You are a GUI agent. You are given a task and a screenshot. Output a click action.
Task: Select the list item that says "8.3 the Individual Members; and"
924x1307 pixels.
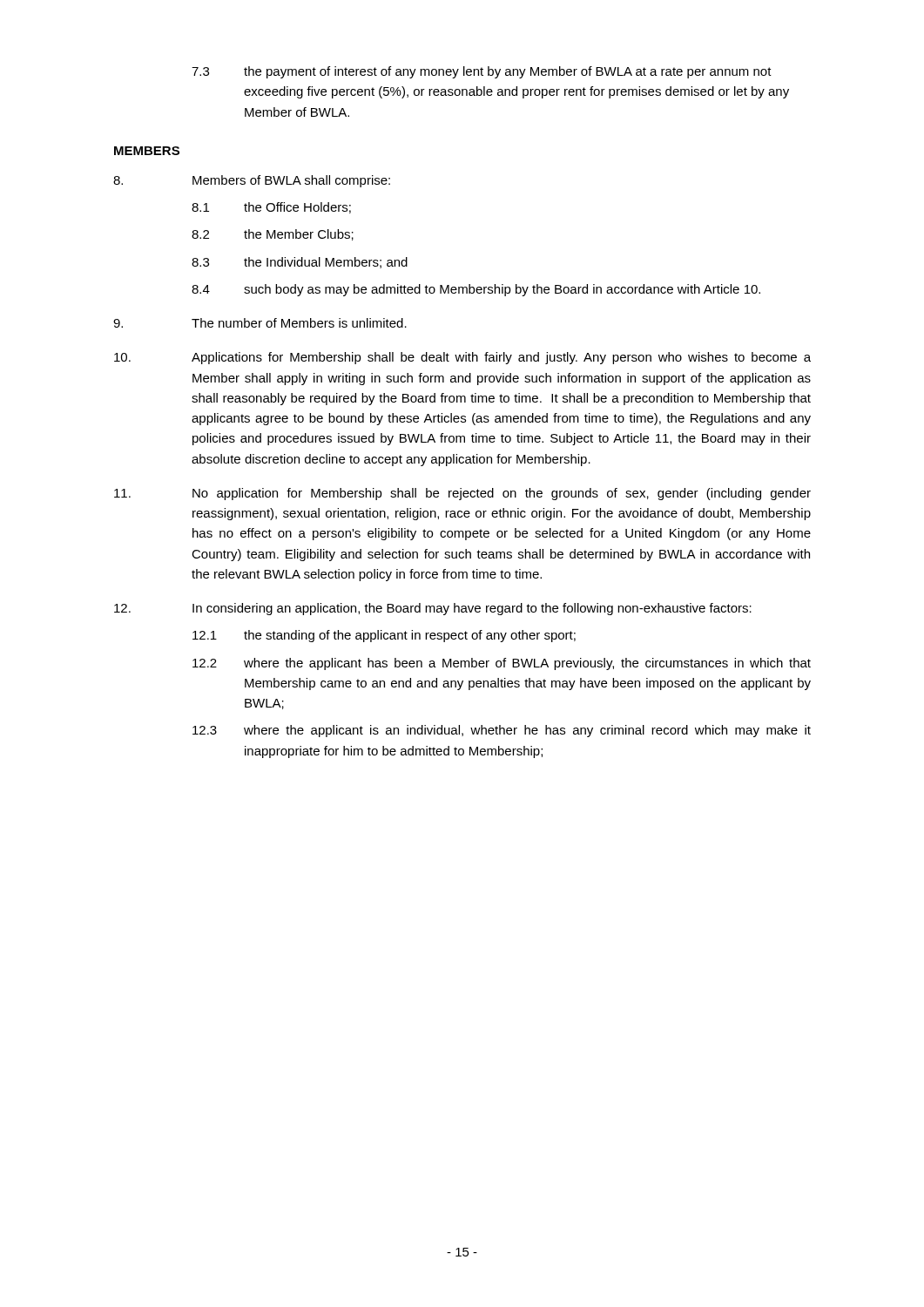coord(300,261)
